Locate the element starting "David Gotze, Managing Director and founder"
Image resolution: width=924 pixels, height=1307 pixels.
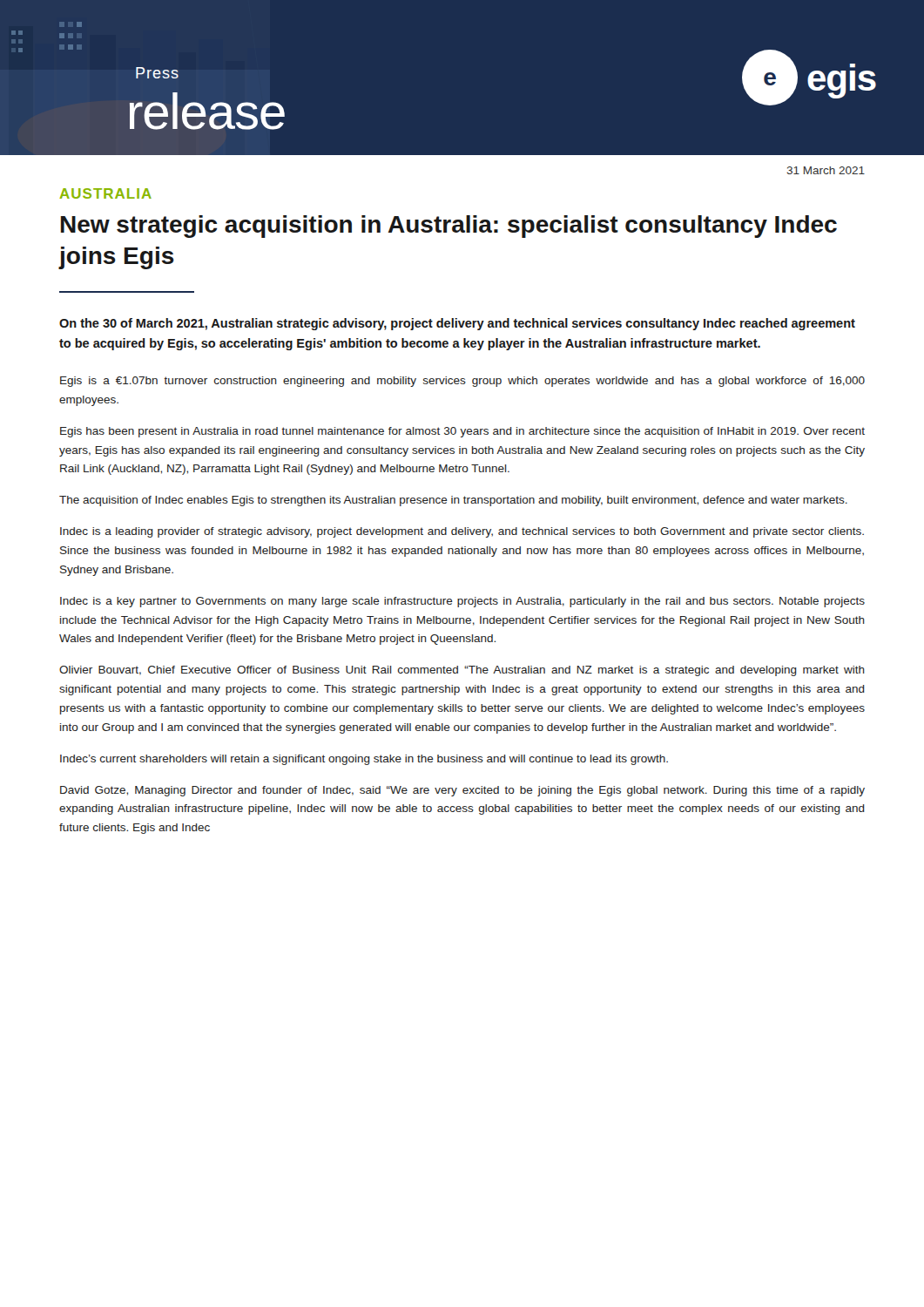pyautogui.click(x=462, y=809)
